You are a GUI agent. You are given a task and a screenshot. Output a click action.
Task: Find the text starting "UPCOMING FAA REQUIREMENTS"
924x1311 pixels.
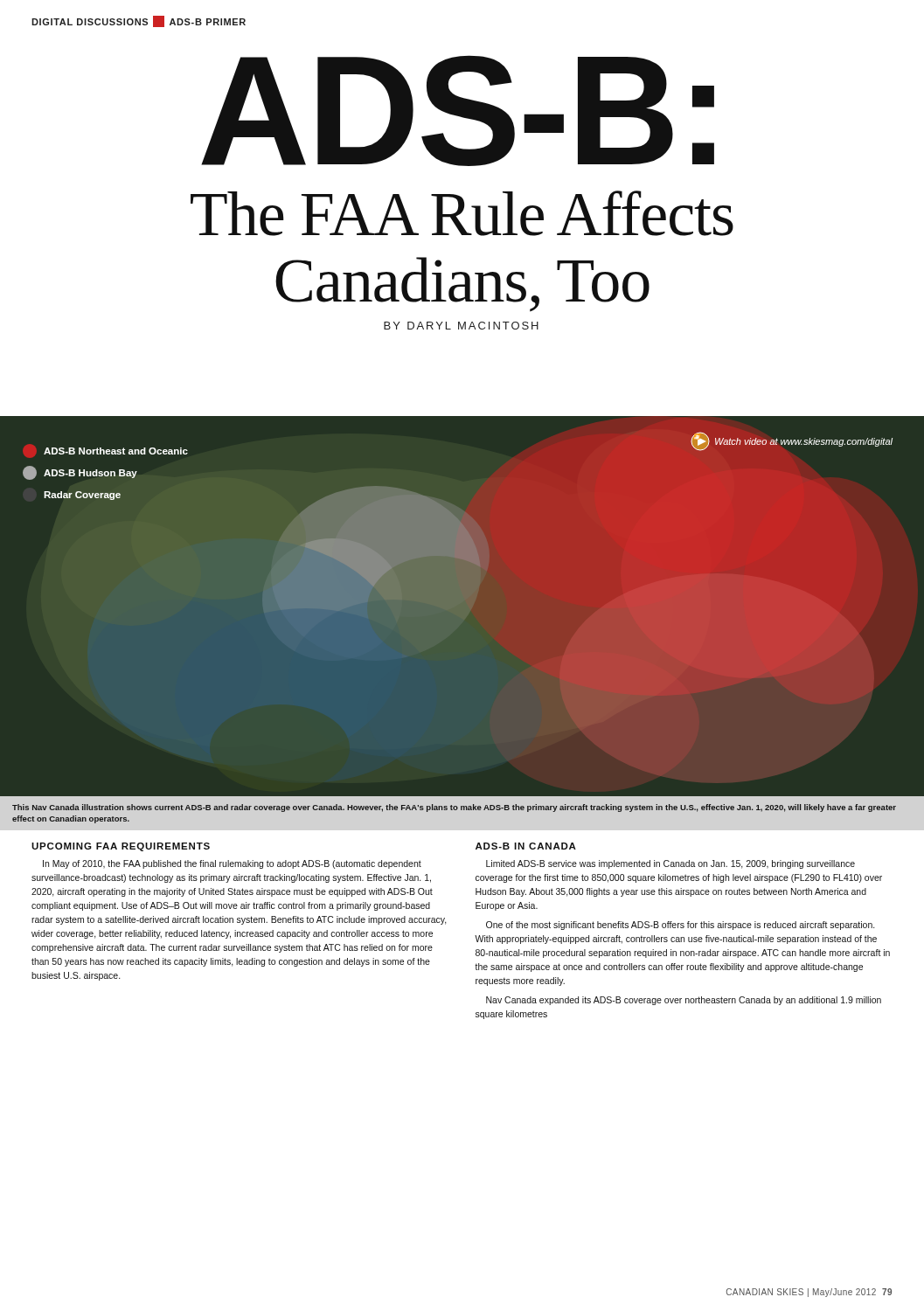121,846
